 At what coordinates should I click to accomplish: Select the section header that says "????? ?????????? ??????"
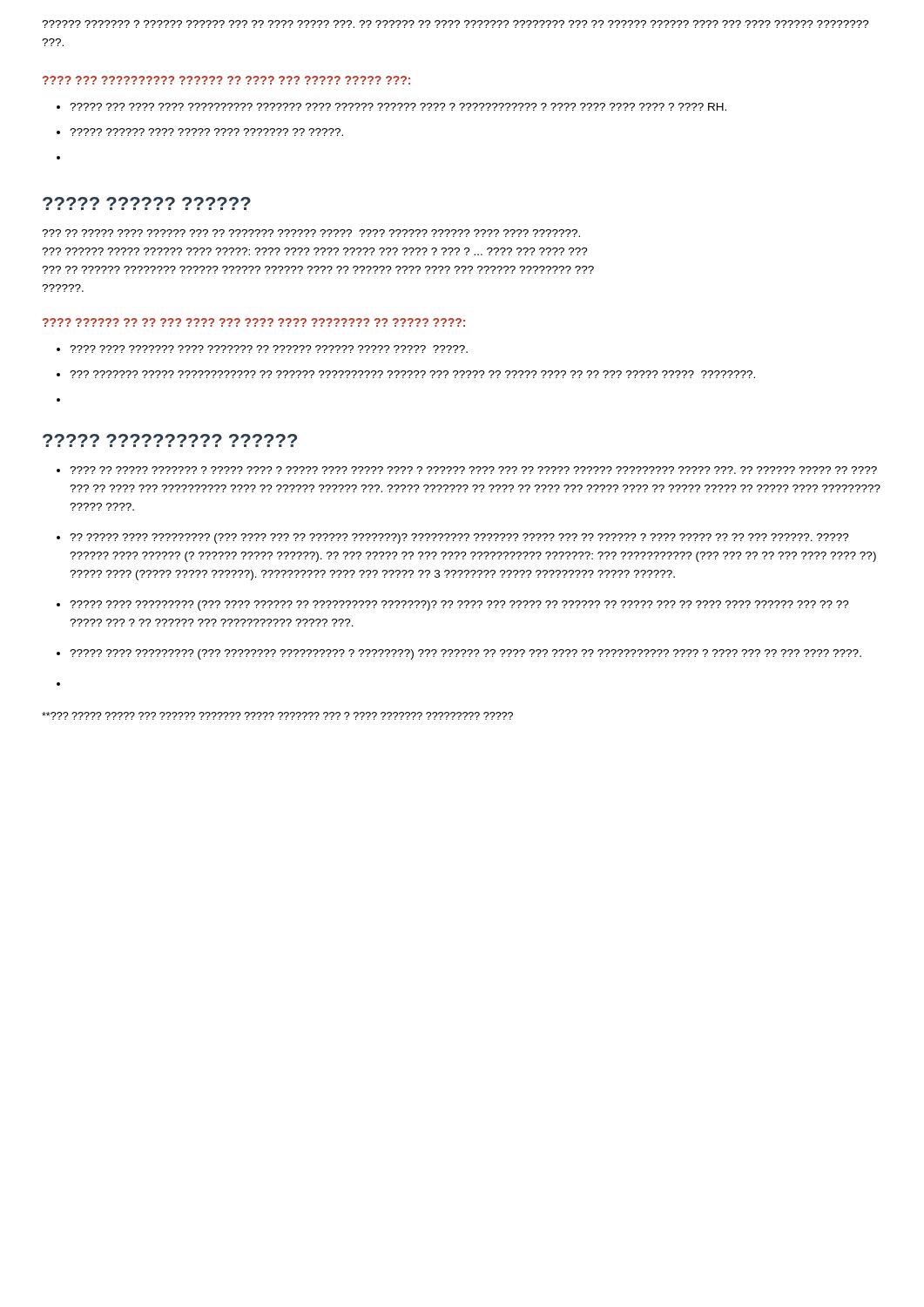[x=170, y=440]
